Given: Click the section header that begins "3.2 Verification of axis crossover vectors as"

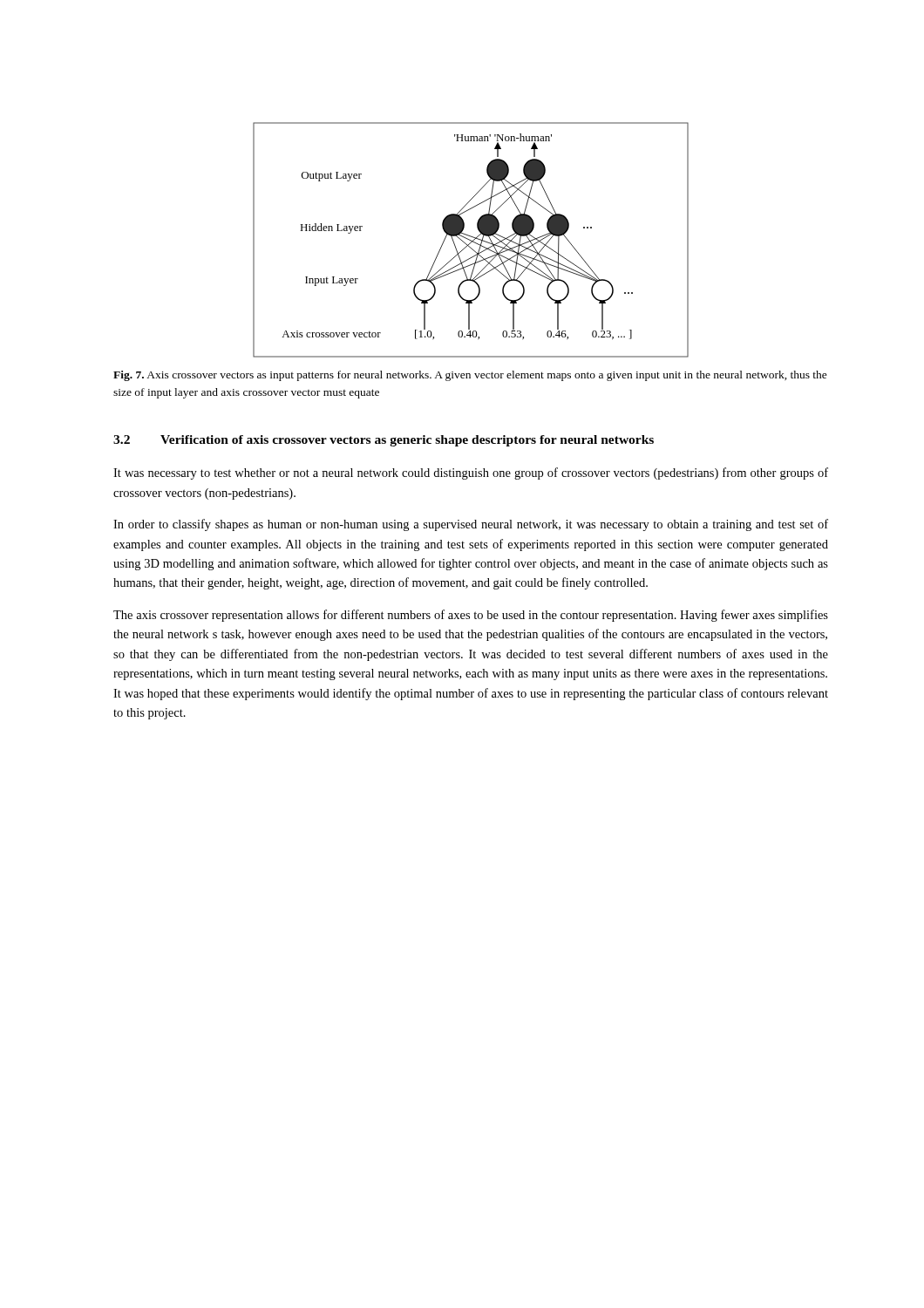Looking at the screenshot, I should (471, 440).
